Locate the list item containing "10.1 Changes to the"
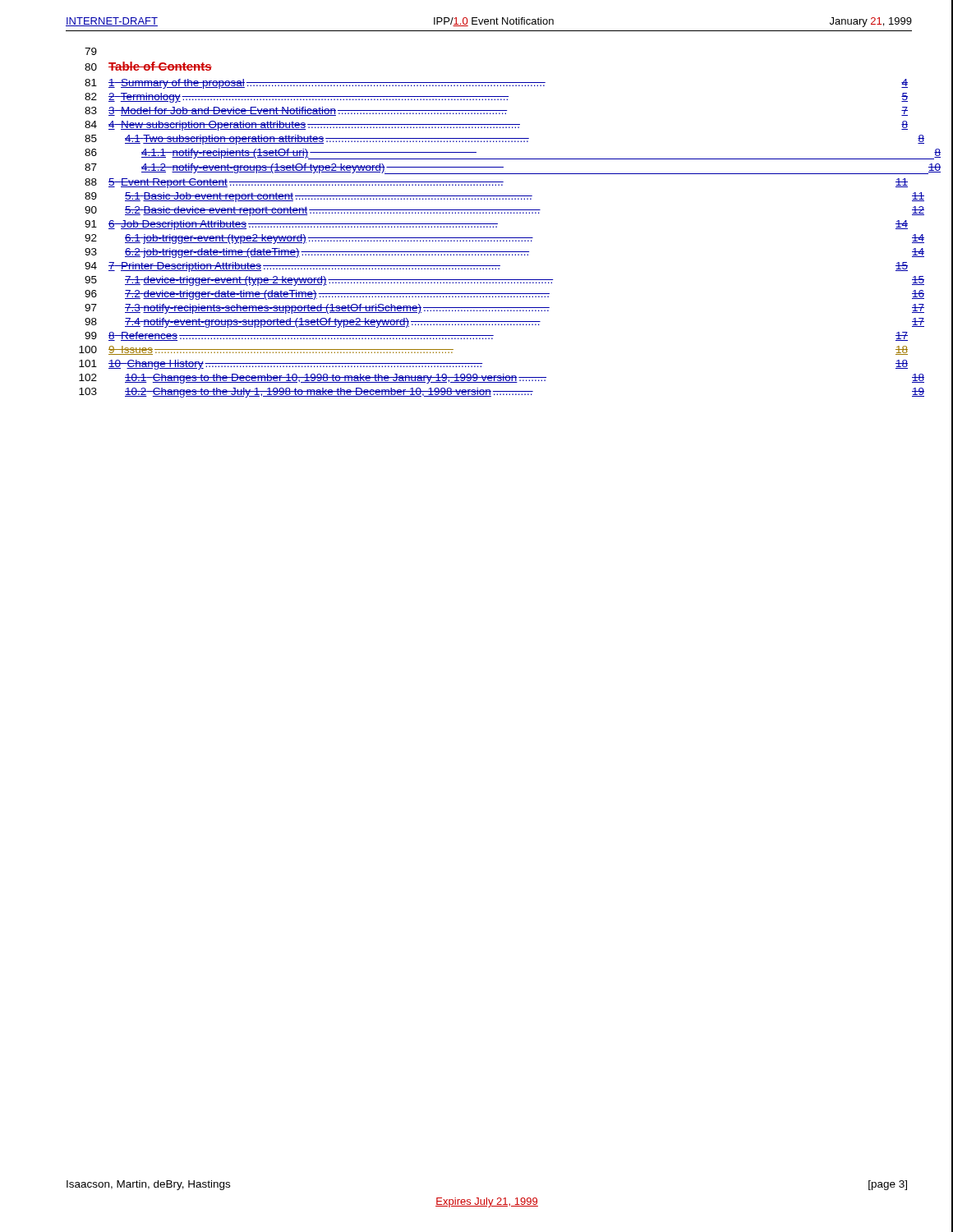Image resolution: width=953 pixels, height=1232 pixels. click(508, 377)
